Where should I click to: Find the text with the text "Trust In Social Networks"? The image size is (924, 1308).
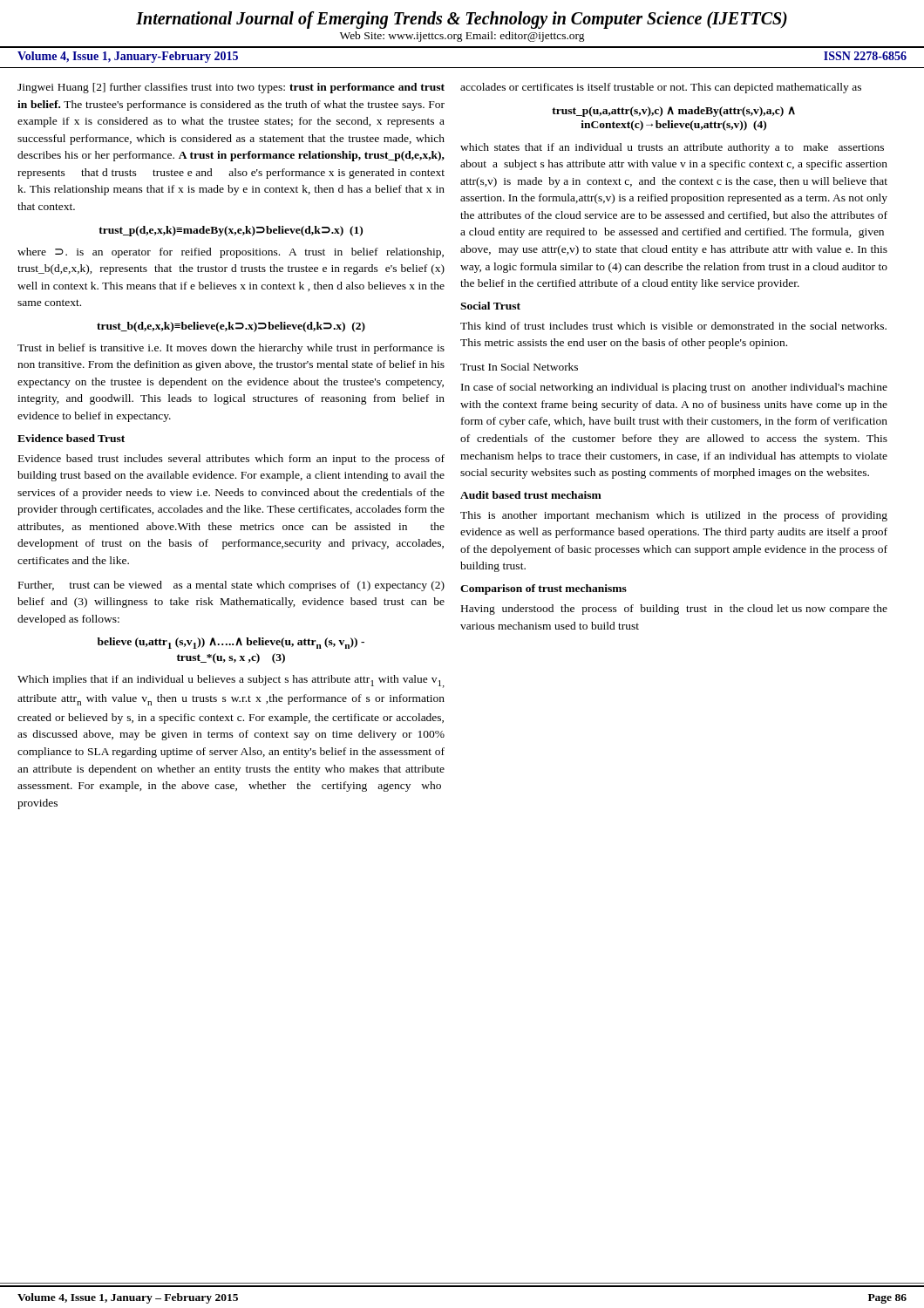[519, 367]
